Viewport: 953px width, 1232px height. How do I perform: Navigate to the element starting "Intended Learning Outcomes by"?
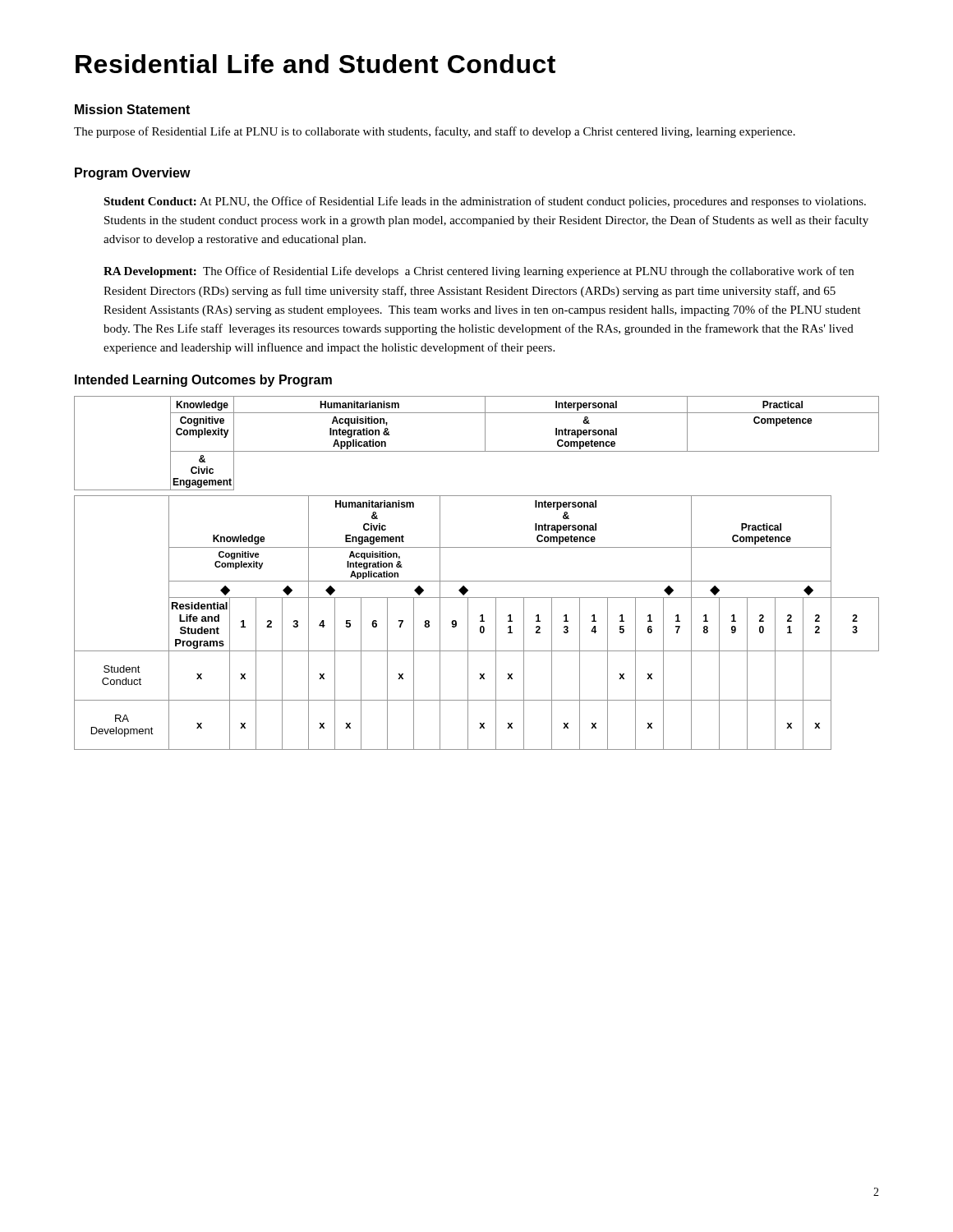click(203, 380)
